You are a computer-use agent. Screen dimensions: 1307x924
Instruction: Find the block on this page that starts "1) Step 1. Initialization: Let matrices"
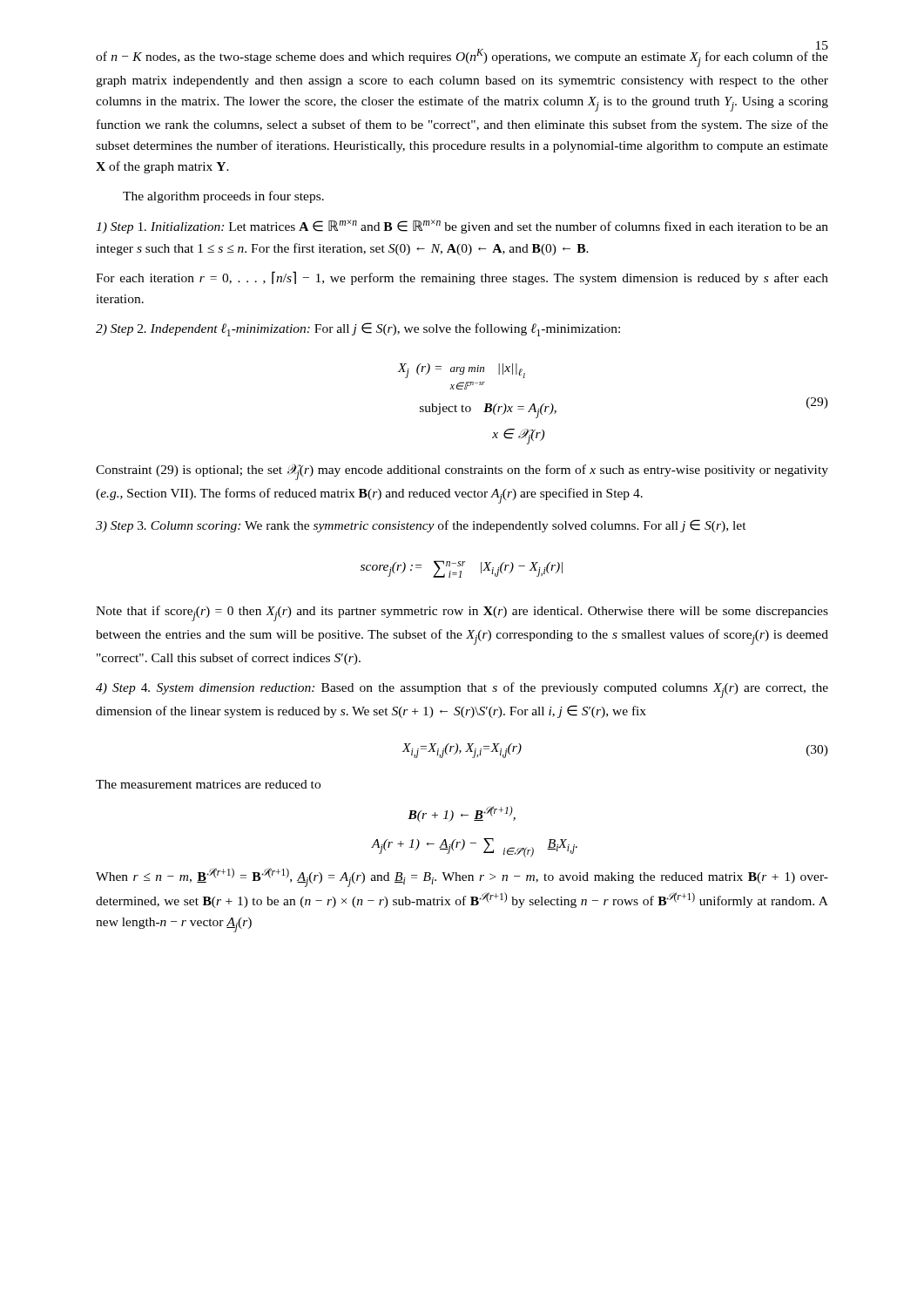point(462,237)
